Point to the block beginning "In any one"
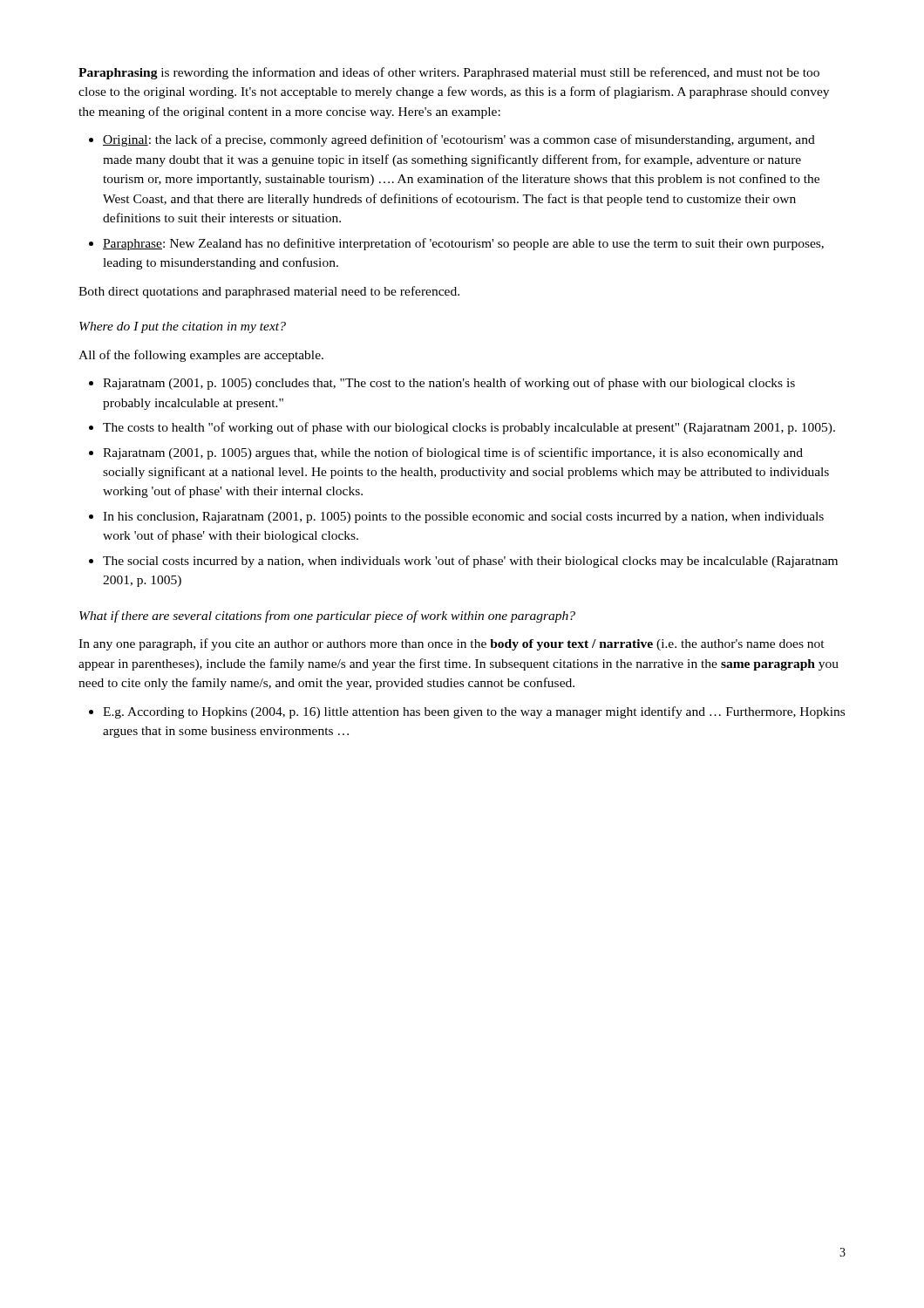Image resolution: width=924 pixels, height=1308 pixels. pyautogui.click(x=462, y=664)
